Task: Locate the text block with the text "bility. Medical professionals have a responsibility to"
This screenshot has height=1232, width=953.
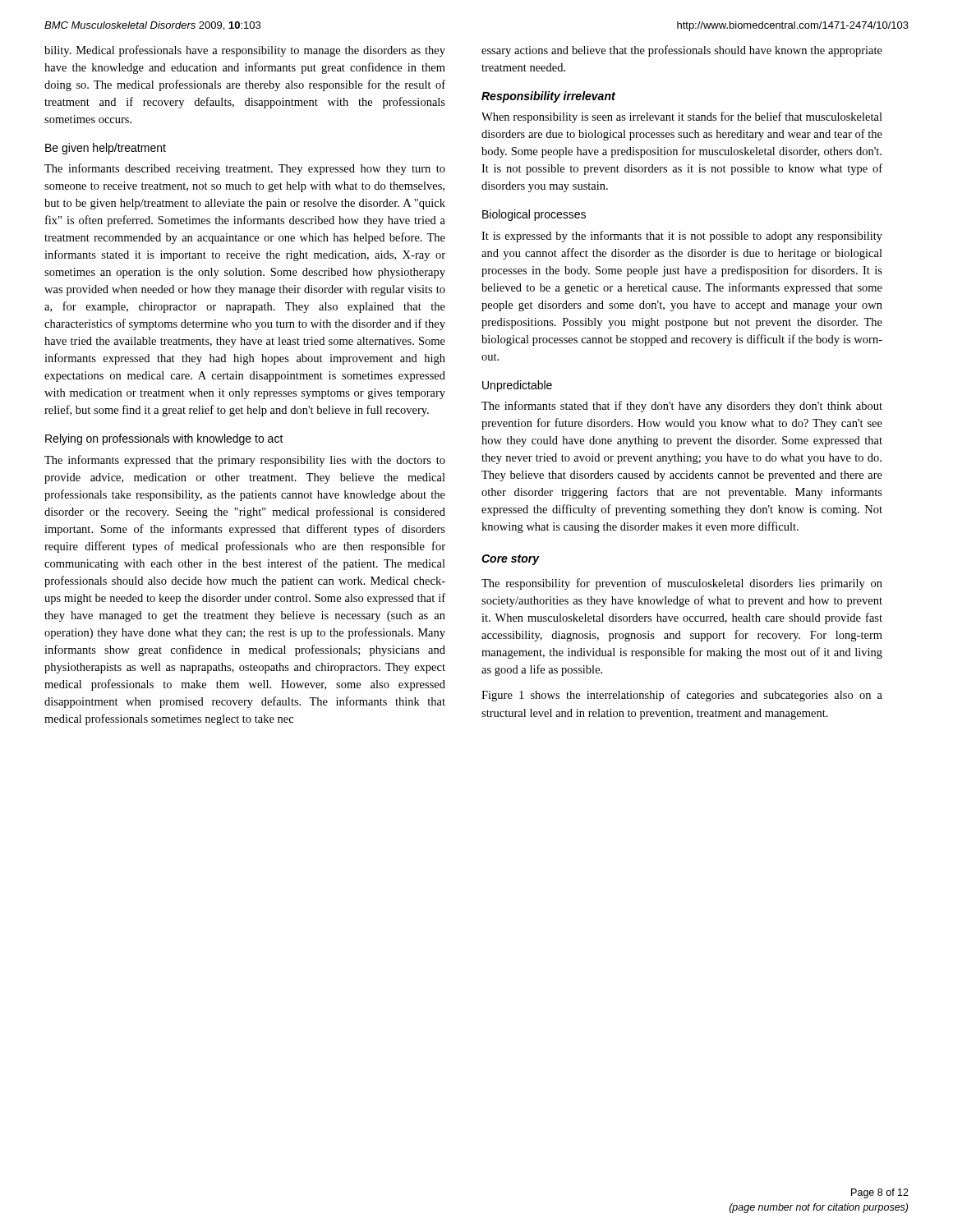Action: 245,85
